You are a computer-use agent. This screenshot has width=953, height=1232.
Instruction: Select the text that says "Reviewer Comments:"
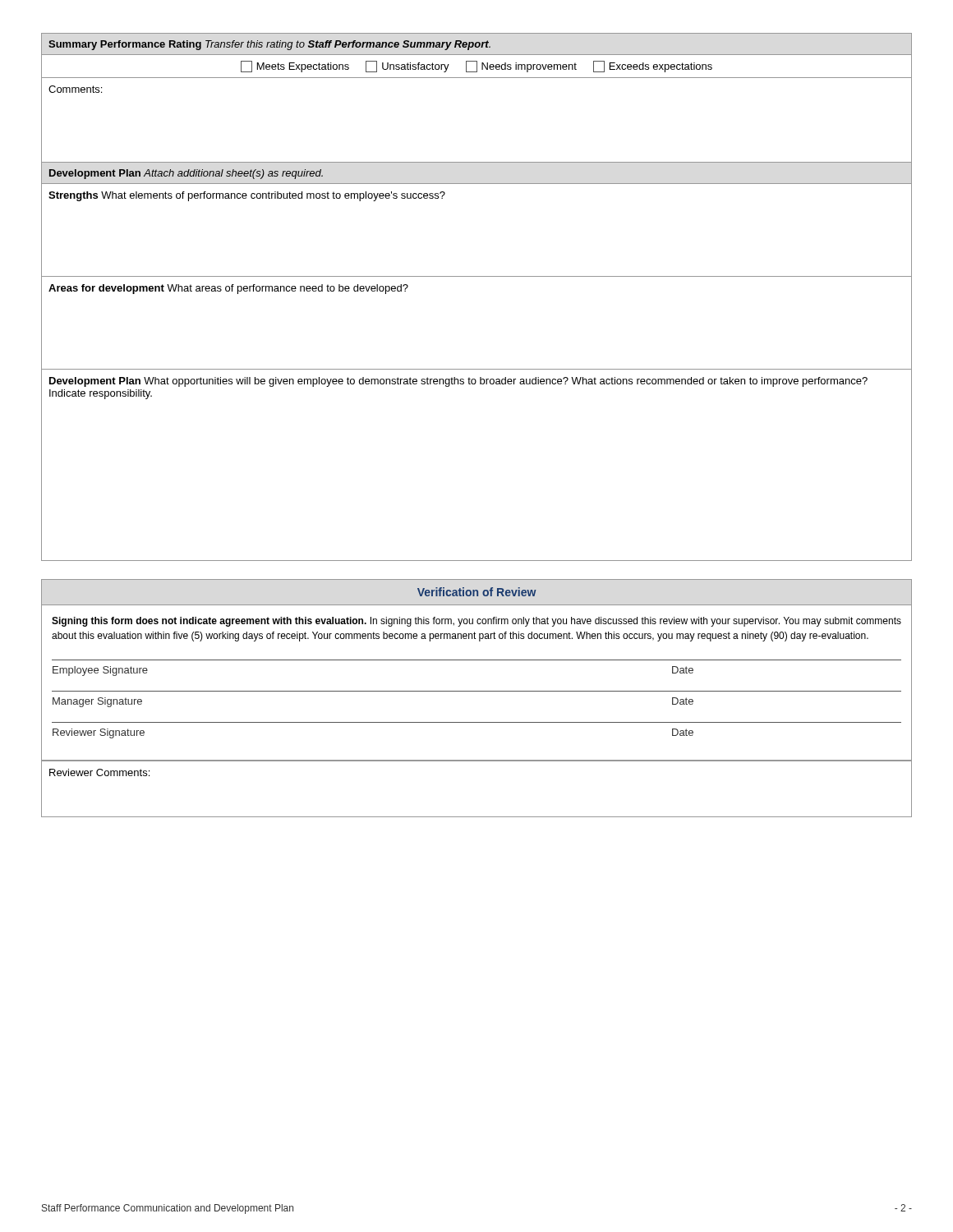100,772
